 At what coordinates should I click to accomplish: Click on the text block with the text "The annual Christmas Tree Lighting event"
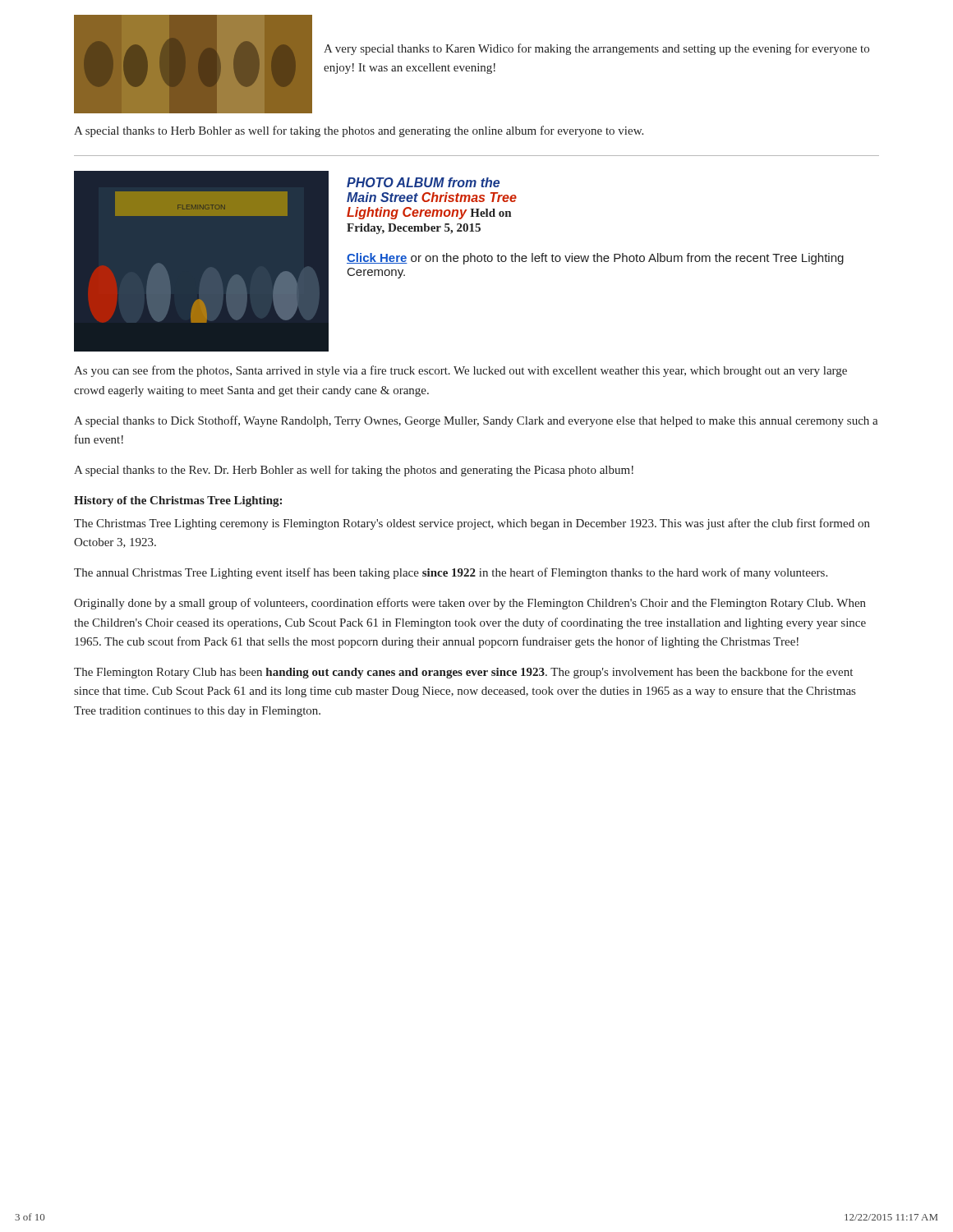[x=451, y=572]
